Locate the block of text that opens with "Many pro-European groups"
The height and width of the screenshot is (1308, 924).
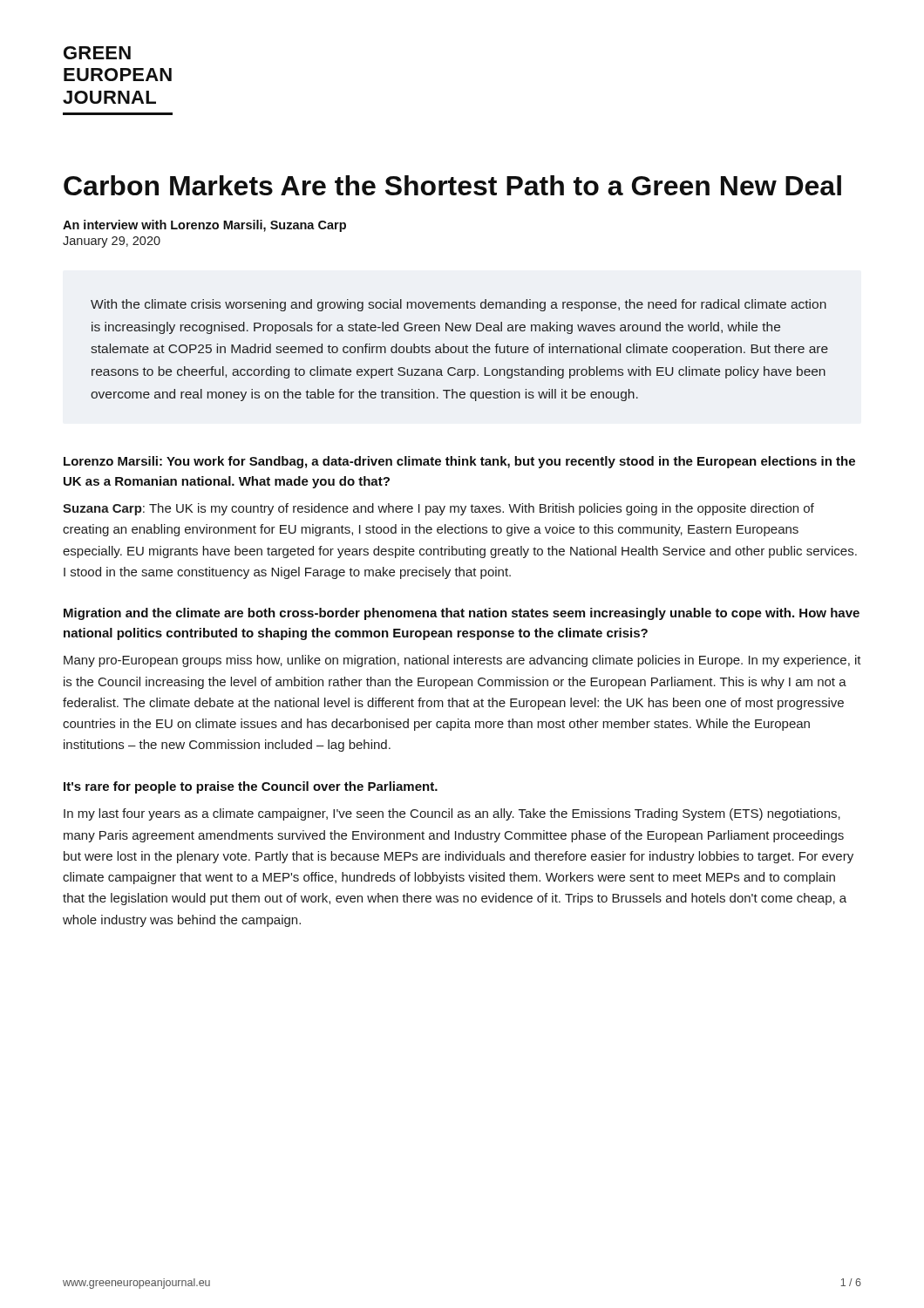point(462,702)
